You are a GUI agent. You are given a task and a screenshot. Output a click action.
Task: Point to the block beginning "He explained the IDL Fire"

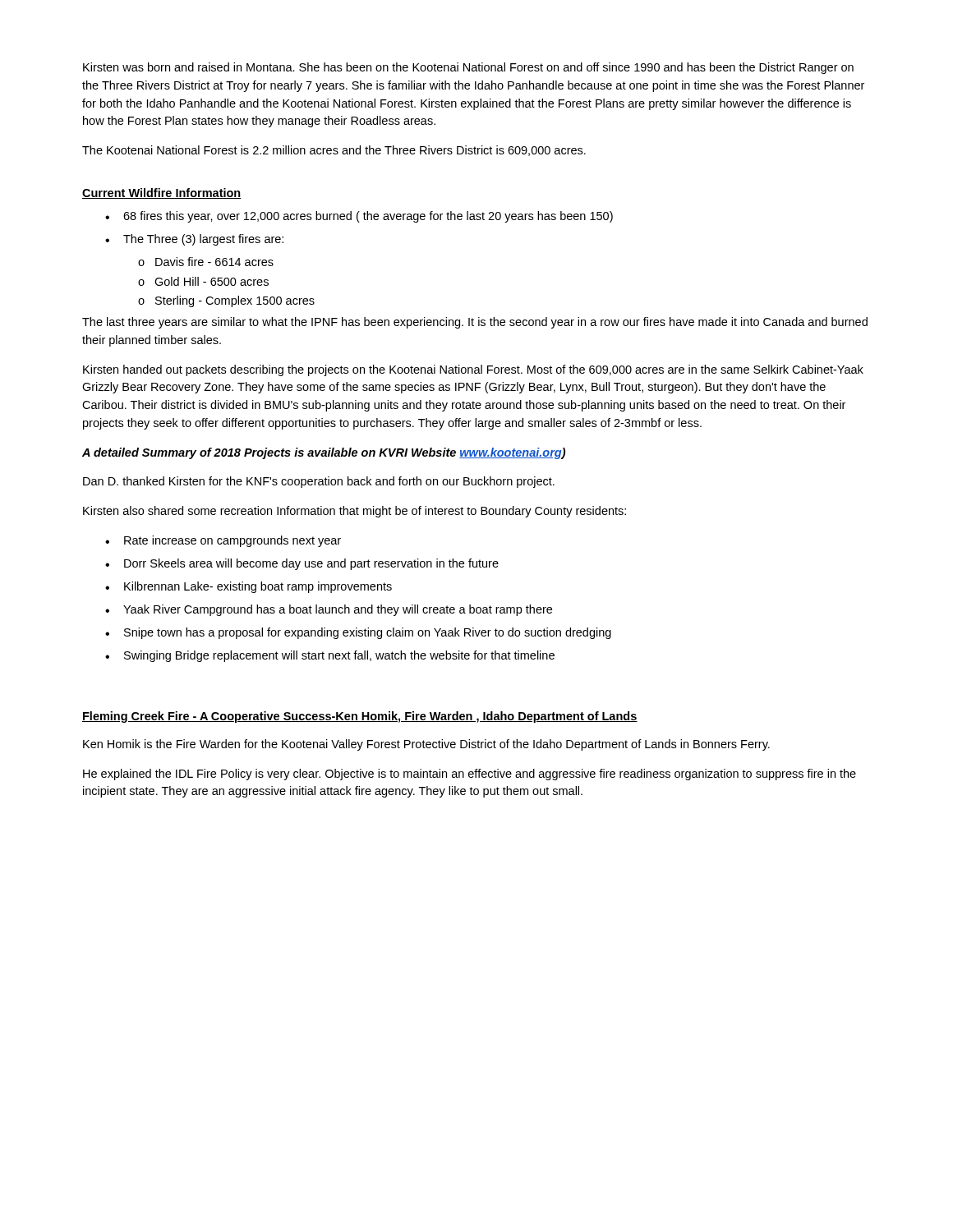[x=469, y=782]
